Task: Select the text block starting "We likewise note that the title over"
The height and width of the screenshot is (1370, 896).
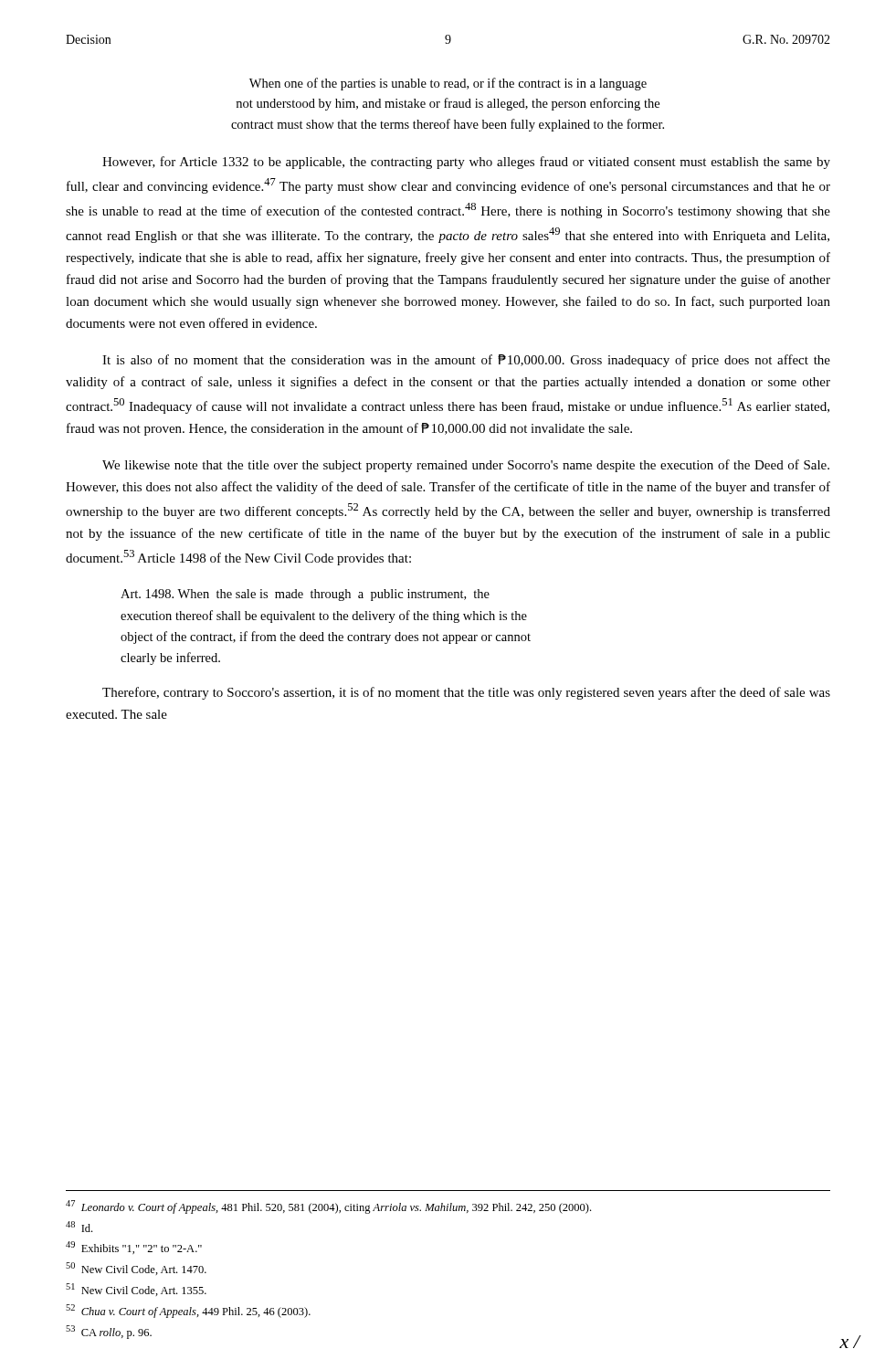Action: (448, 512)
